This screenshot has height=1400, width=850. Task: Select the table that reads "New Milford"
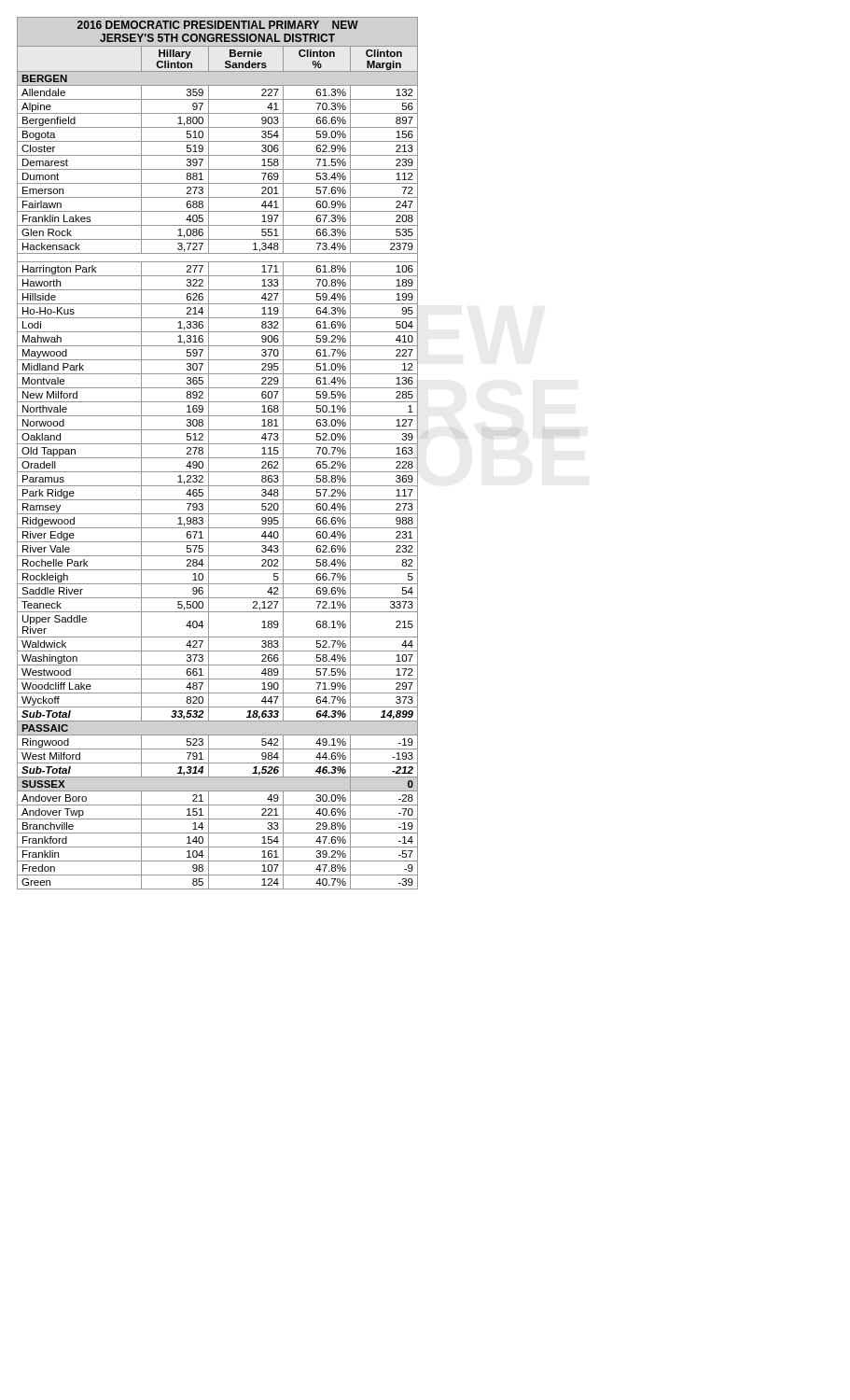pos(217,453)
